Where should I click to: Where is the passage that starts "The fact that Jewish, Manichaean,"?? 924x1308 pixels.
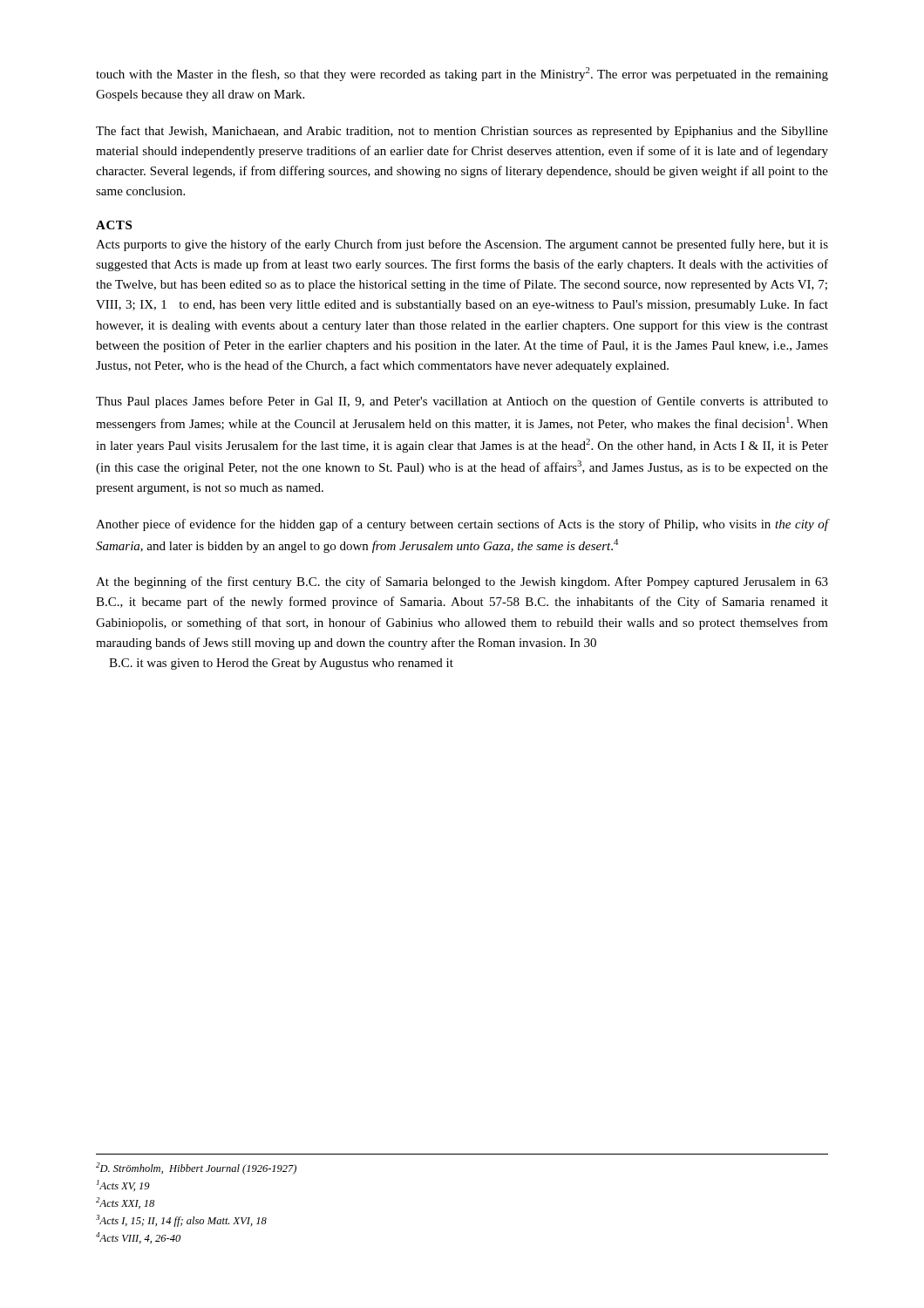[x=462, y=161]
